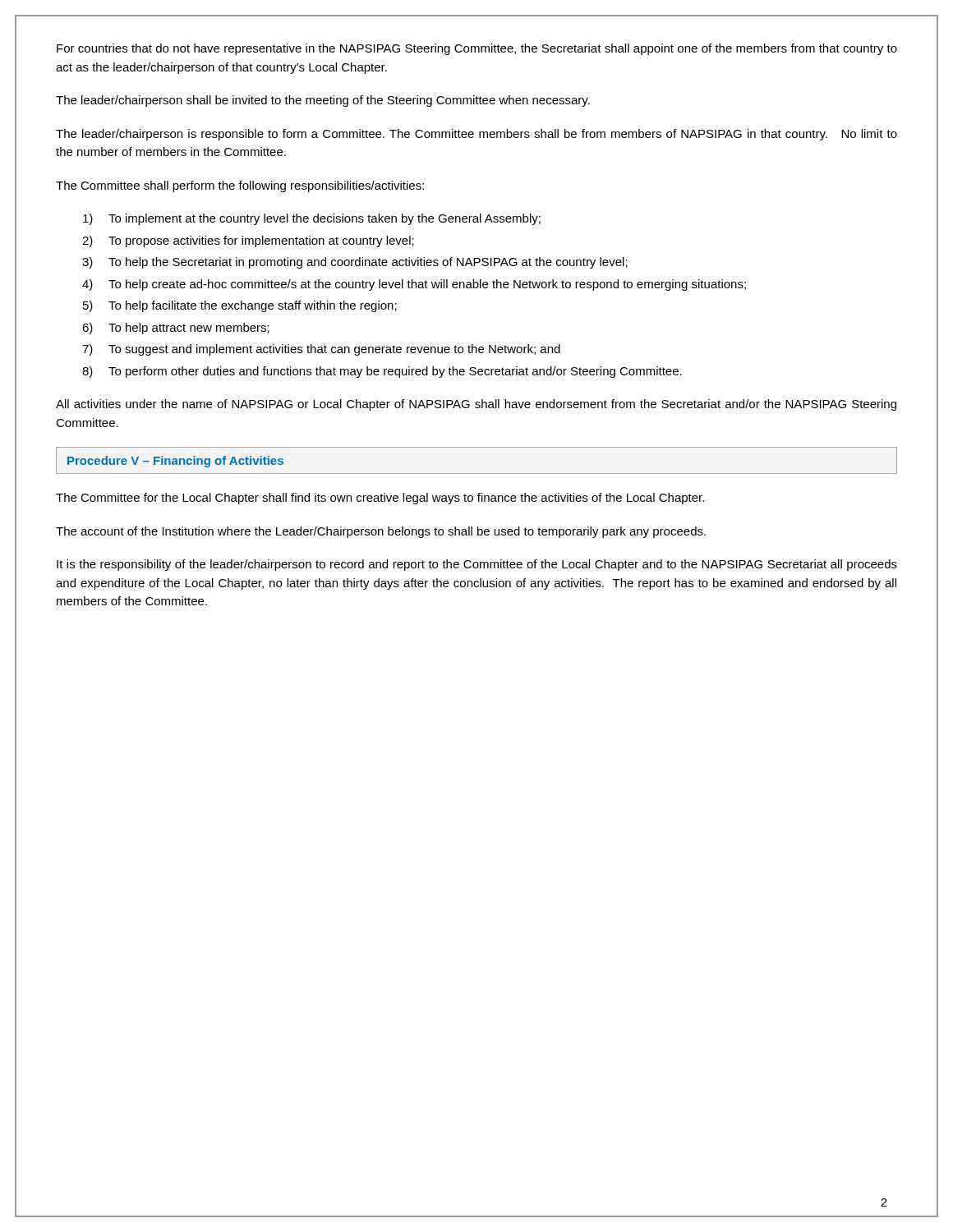Point to the block beginning "5) To help facilitate the exchange"
Screen dimensions: 1232x953
click(x=240, y=306)
